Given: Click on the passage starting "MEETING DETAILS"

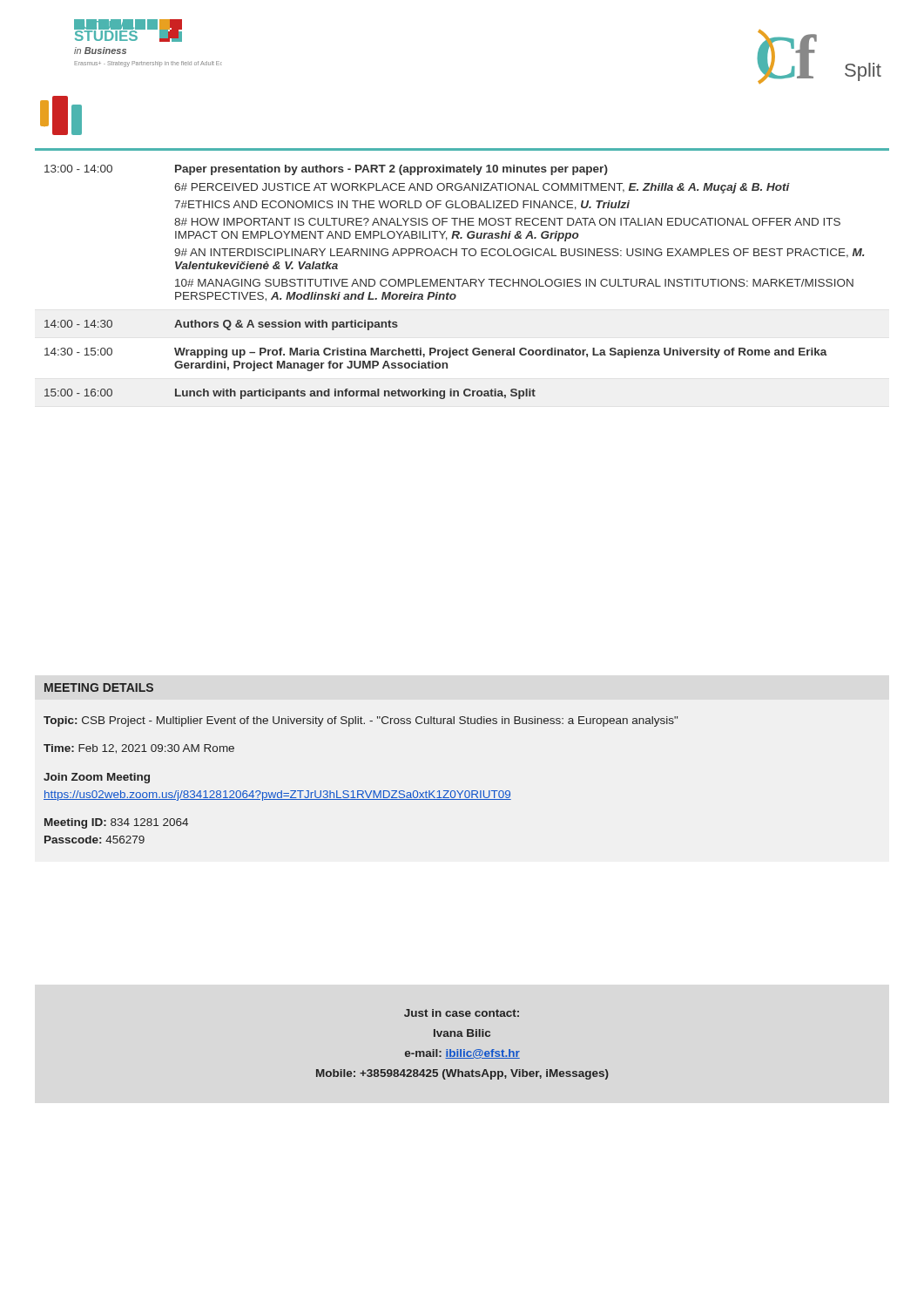Looking at the screenshot, I should click(x=99, y=687).
